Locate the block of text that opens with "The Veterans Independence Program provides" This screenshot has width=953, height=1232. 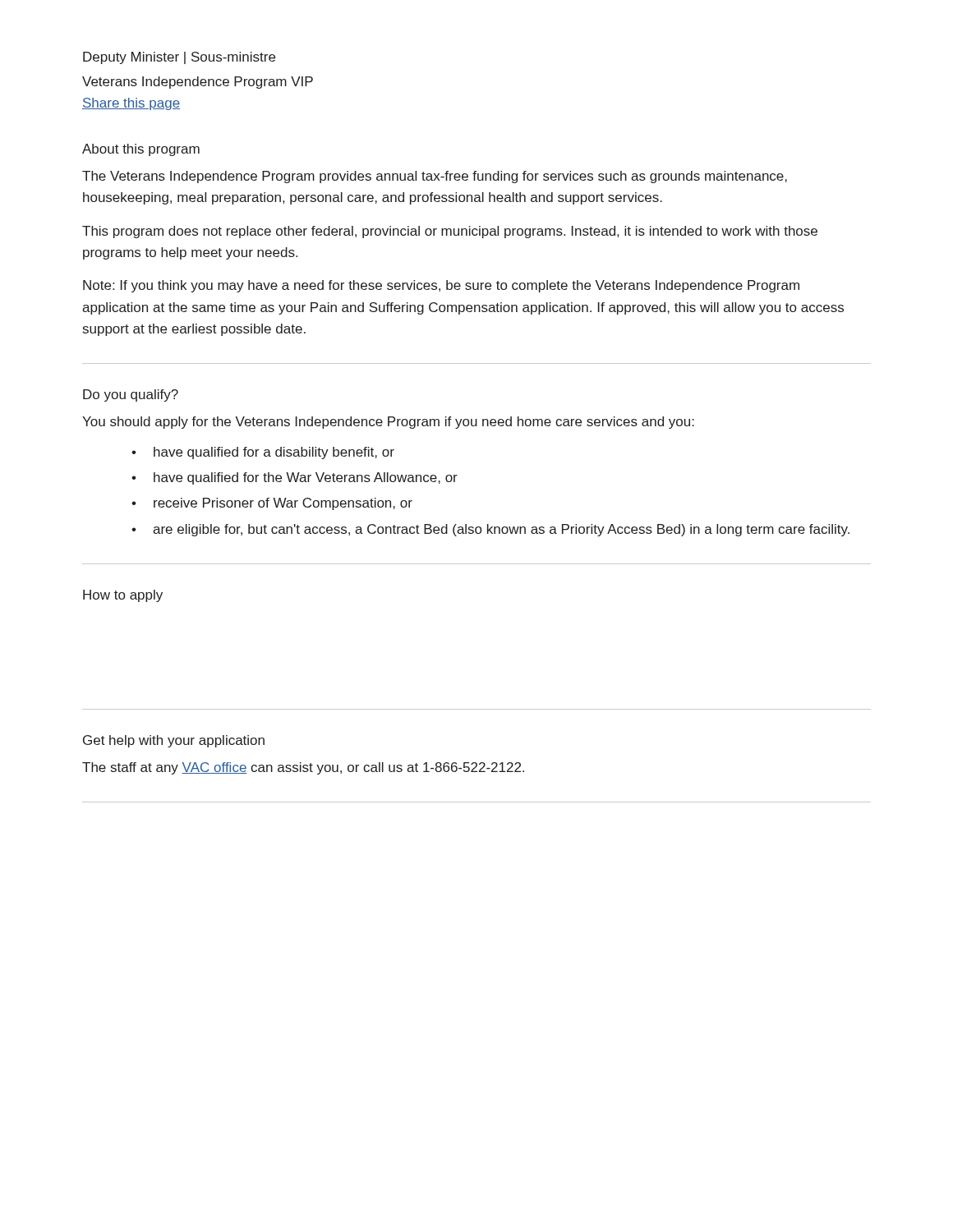(435, 187)
